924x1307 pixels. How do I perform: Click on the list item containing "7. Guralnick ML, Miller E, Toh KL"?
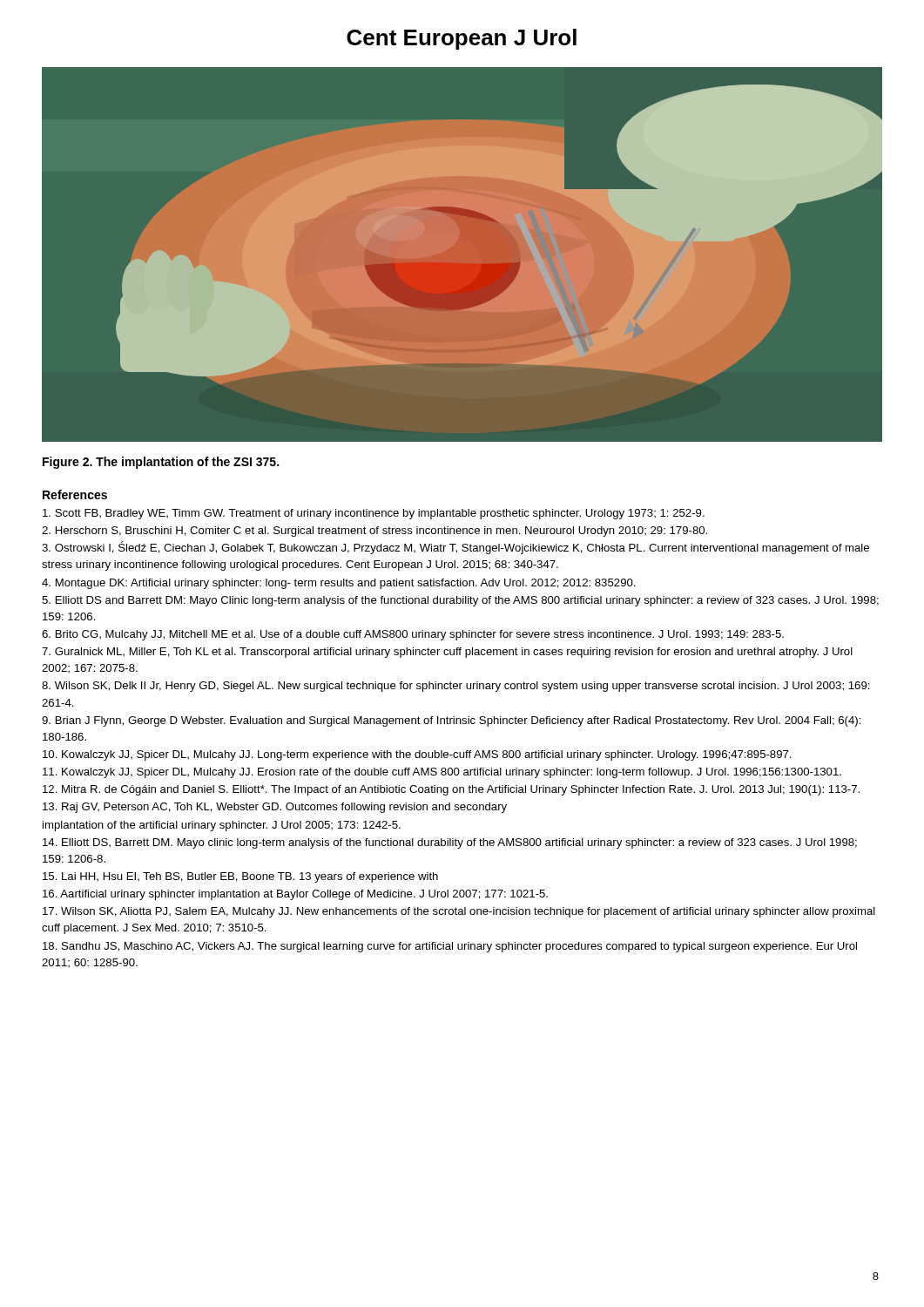click(447, 660)
